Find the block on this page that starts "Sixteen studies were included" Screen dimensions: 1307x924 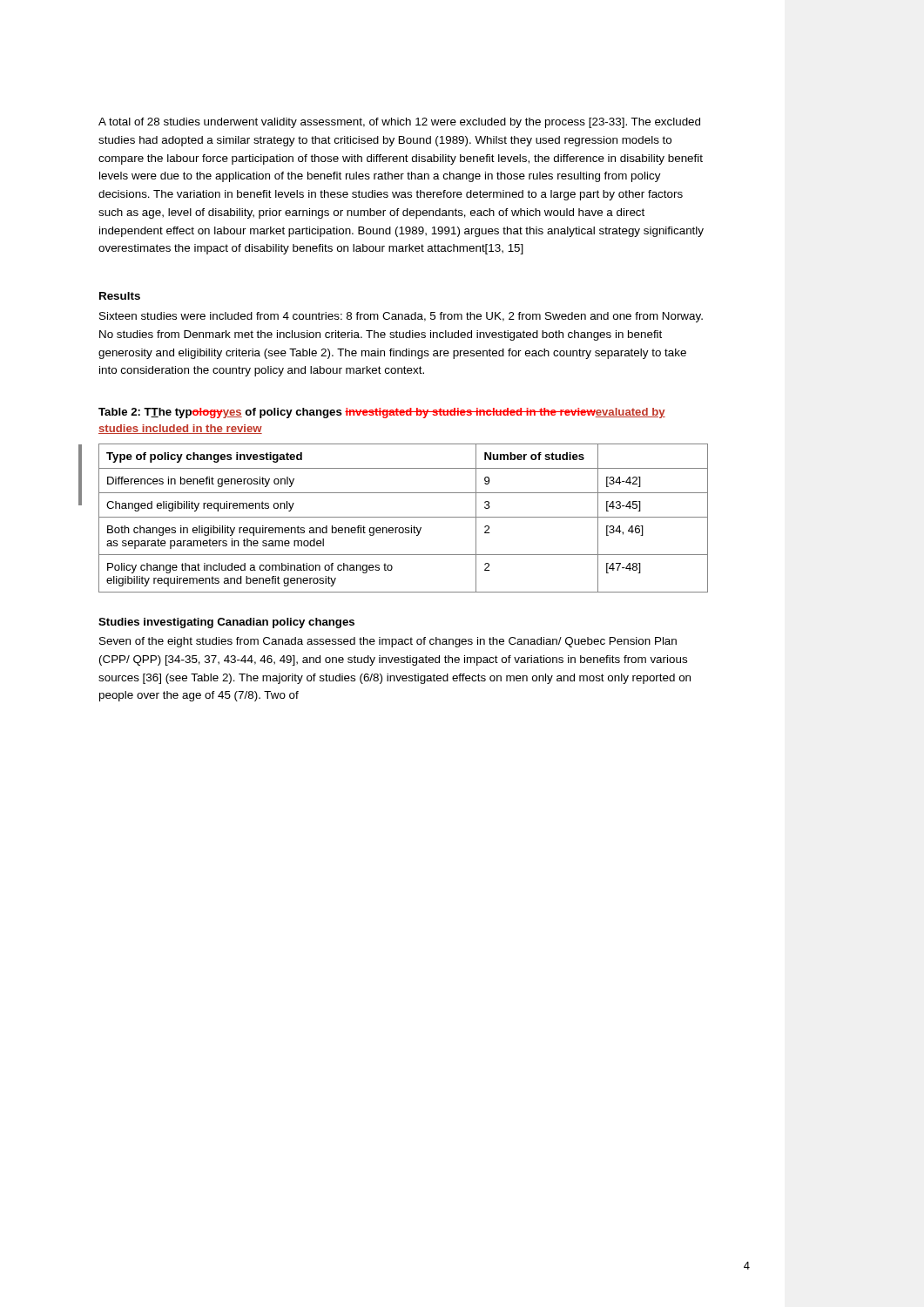point(403,344)
